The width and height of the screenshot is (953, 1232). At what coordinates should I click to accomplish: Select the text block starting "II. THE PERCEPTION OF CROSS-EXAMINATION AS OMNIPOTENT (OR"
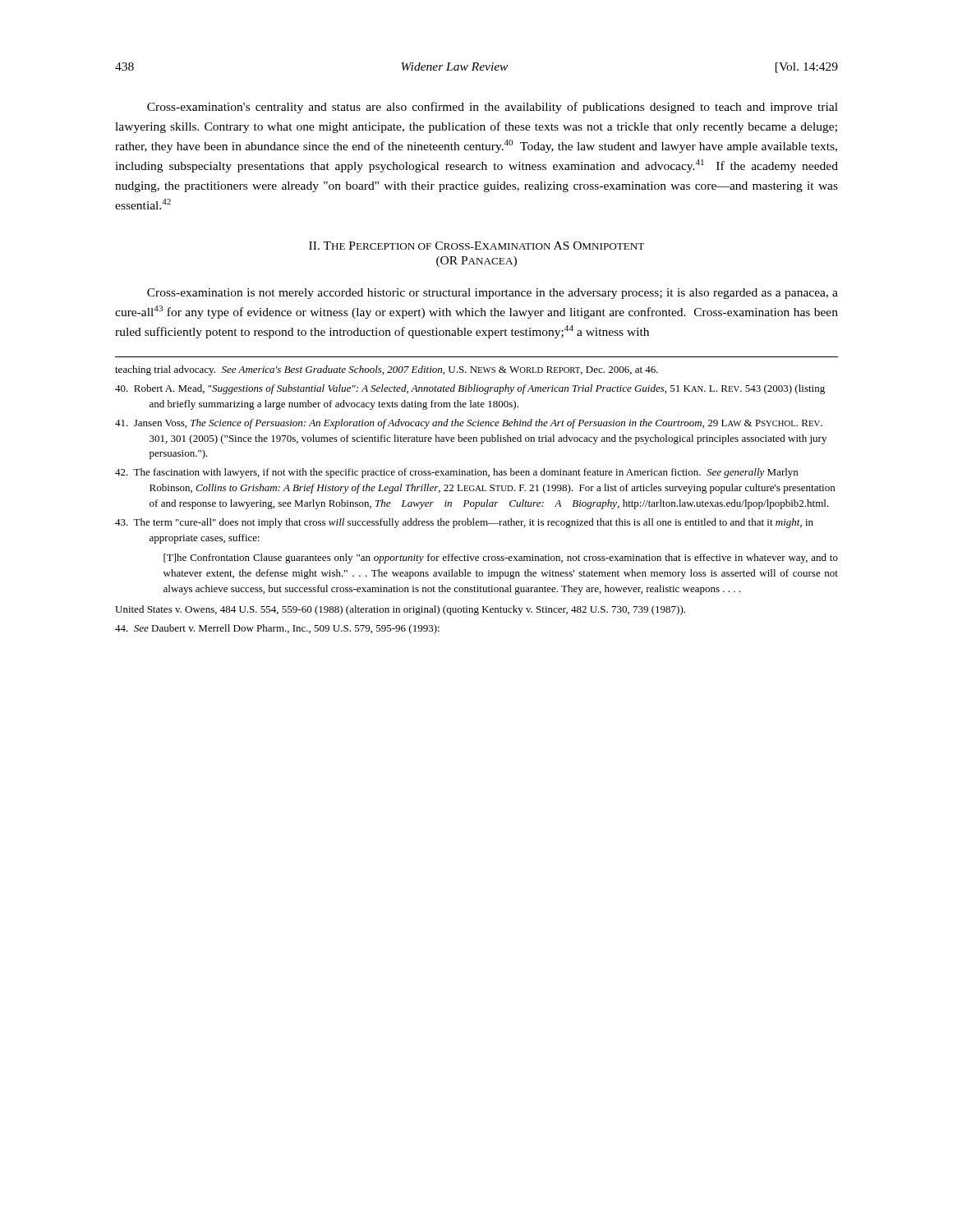[x=476, y=253]
